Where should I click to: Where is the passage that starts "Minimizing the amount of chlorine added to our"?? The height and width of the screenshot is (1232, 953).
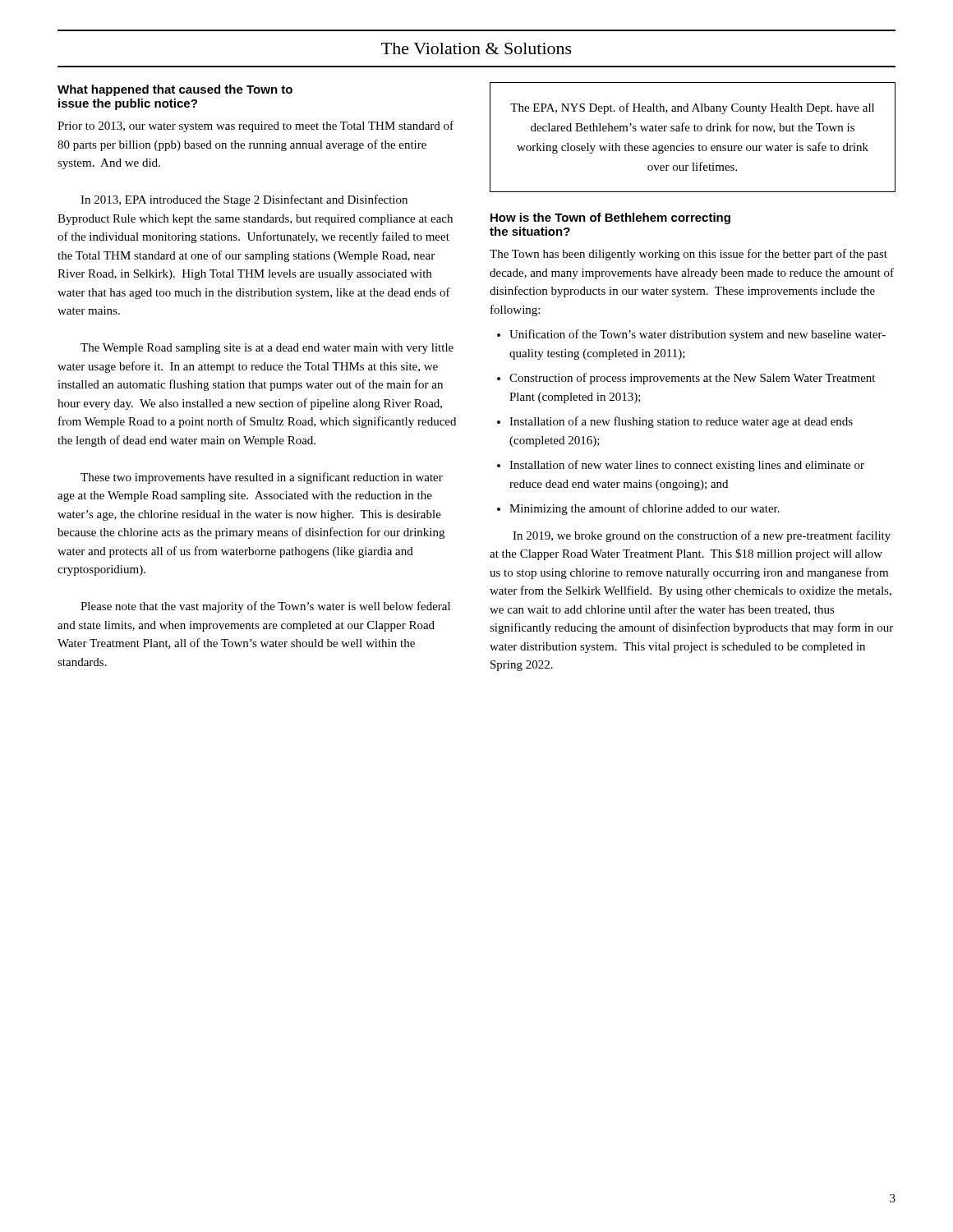tap(645, 508)
